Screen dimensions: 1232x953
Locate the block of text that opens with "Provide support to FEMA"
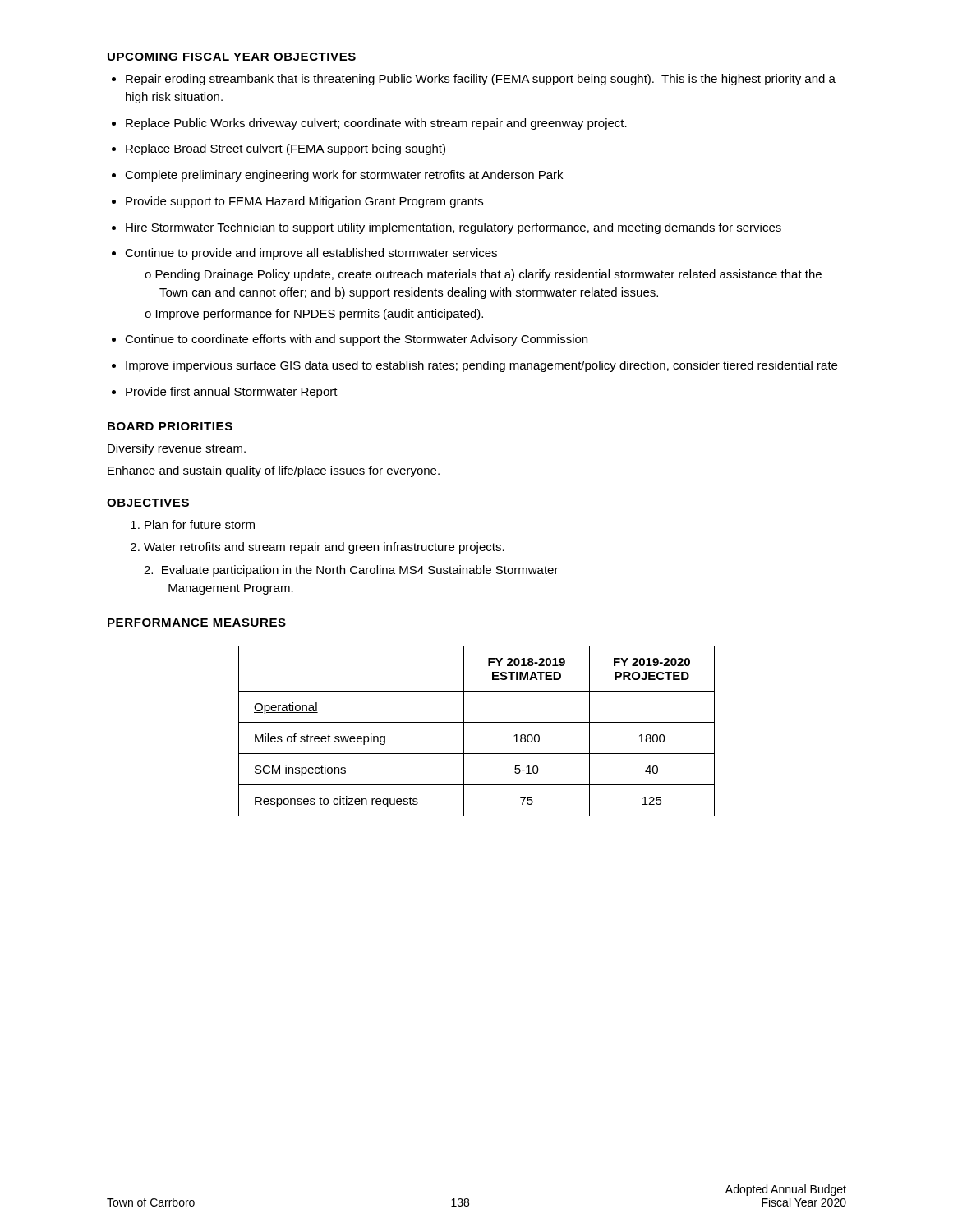pyautogui.click(x=476, y=201)
